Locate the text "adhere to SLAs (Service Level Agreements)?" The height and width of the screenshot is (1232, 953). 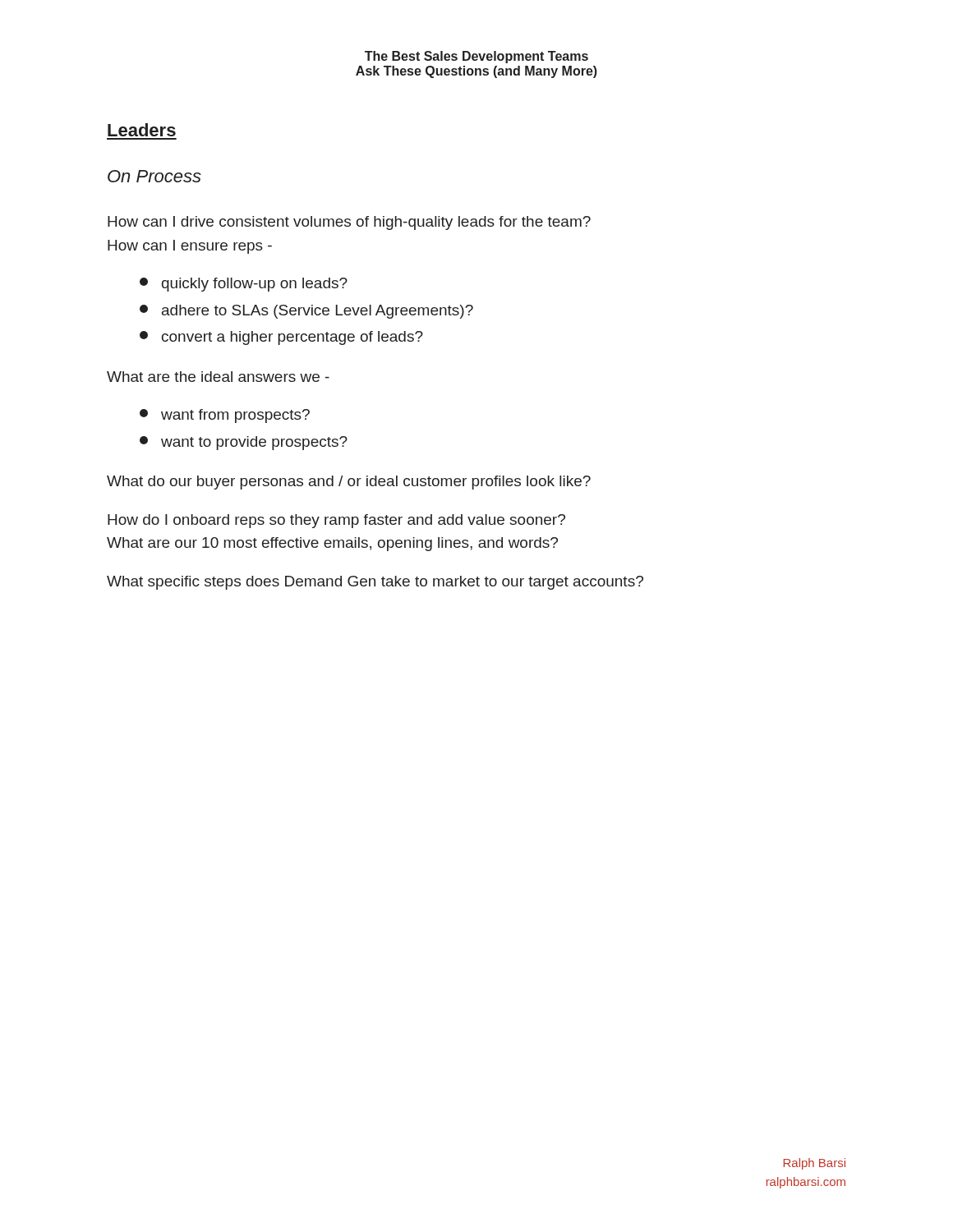(307, 310)
